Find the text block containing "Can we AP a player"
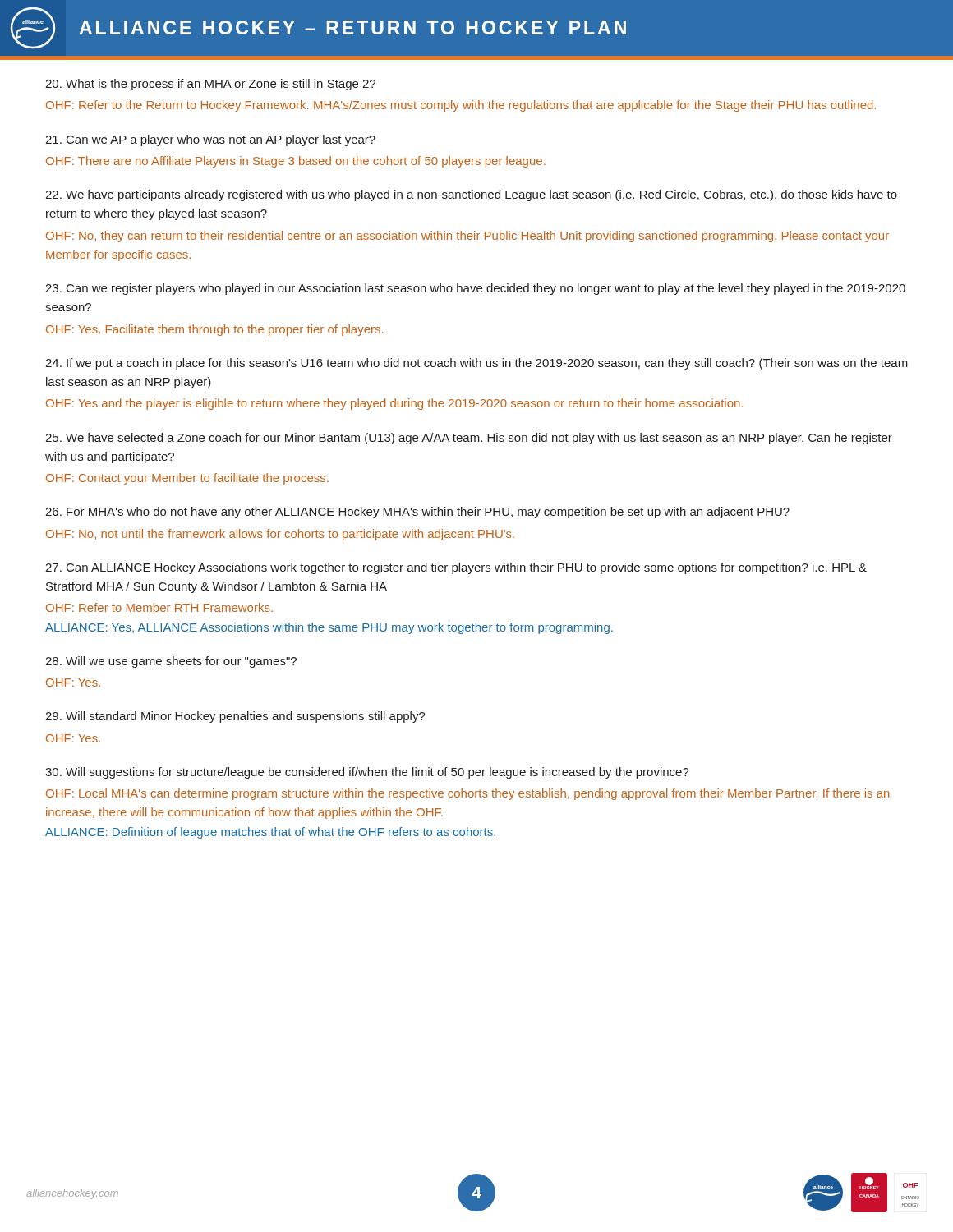The image size is (953, 1232). [x=481, y=150]
